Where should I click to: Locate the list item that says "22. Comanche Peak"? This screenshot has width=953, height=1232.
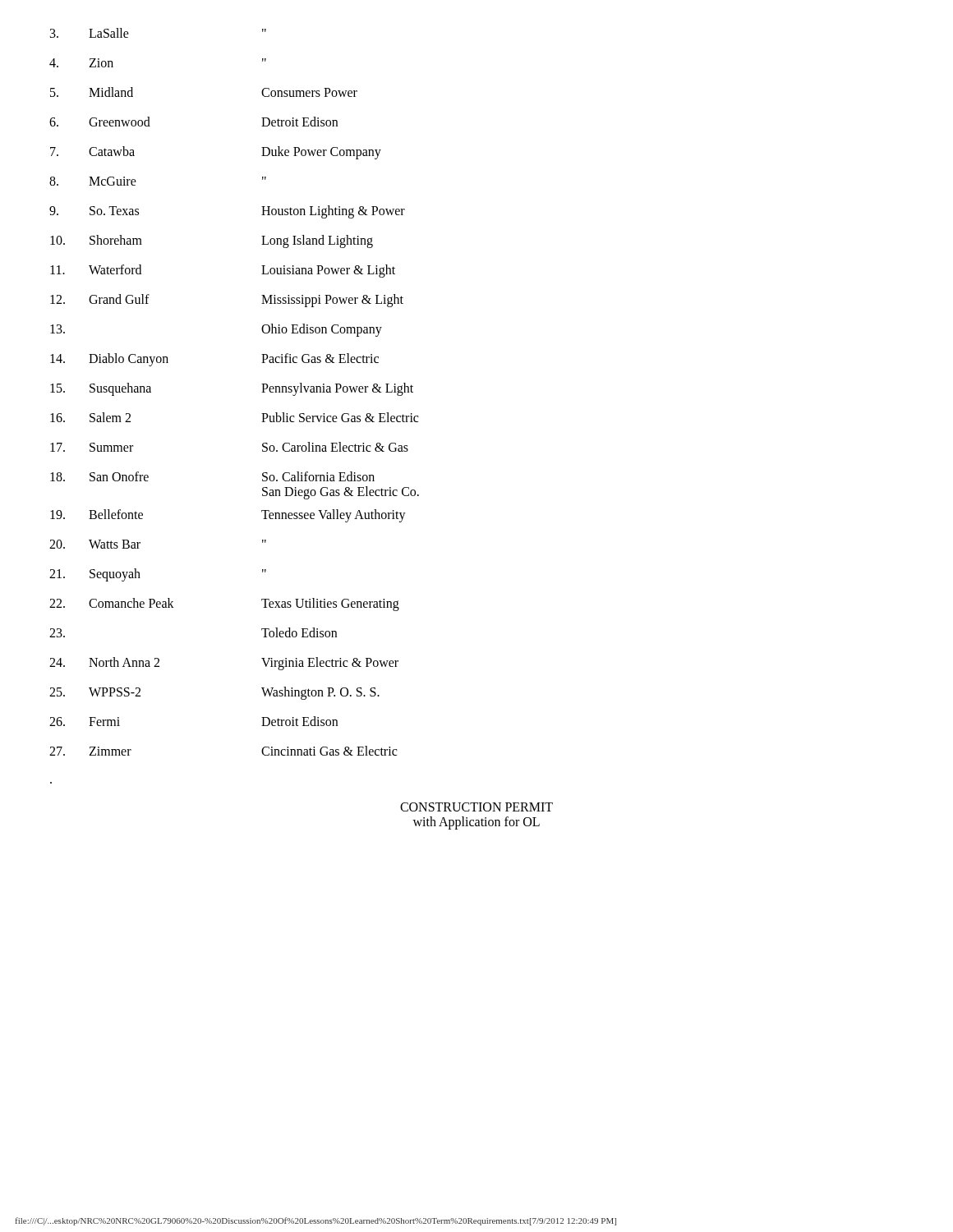point(134,604)
